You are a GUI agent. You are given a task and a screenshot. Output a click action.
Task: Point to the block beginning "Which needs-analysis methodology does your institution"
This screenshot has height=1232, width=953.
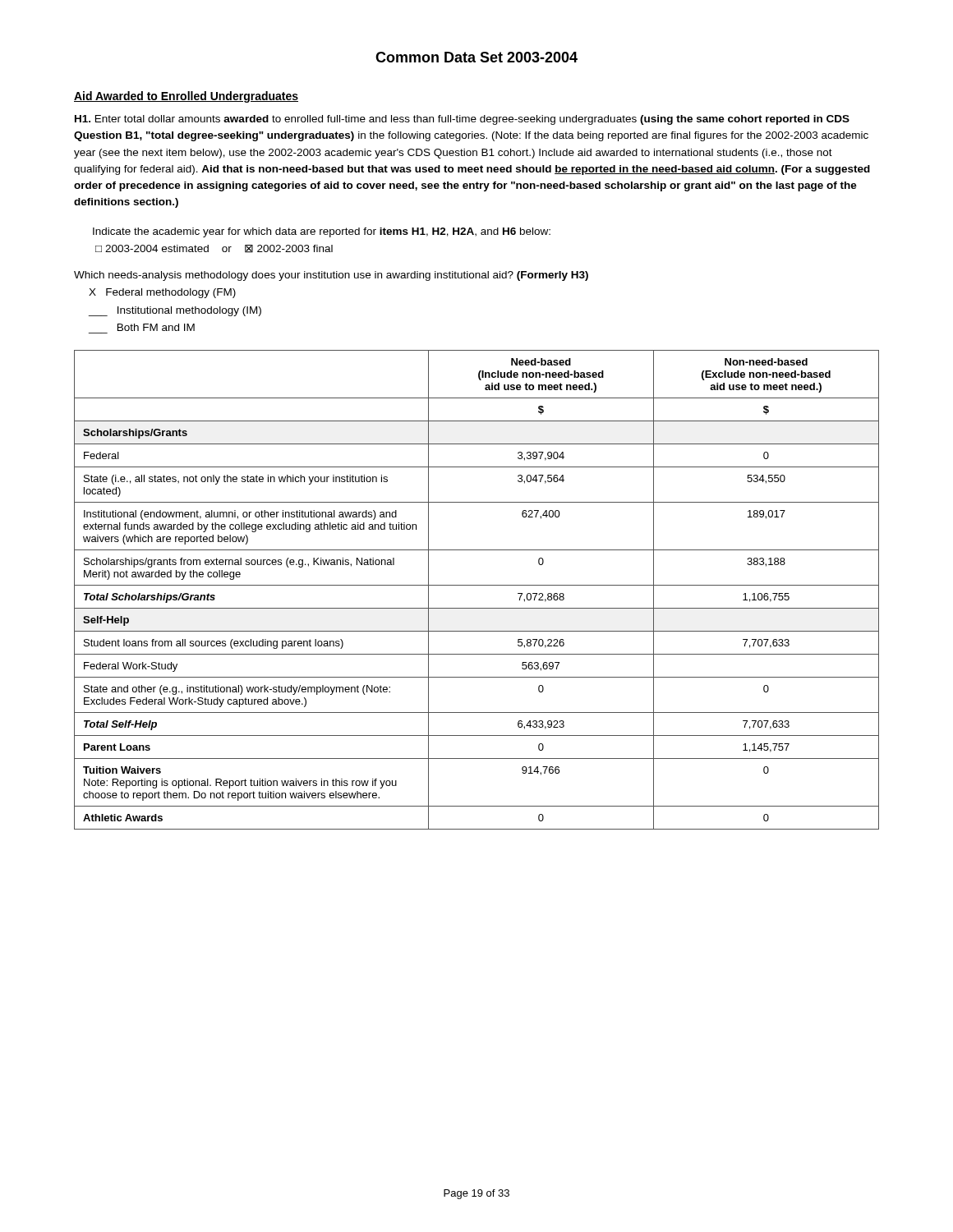point(331,276)
